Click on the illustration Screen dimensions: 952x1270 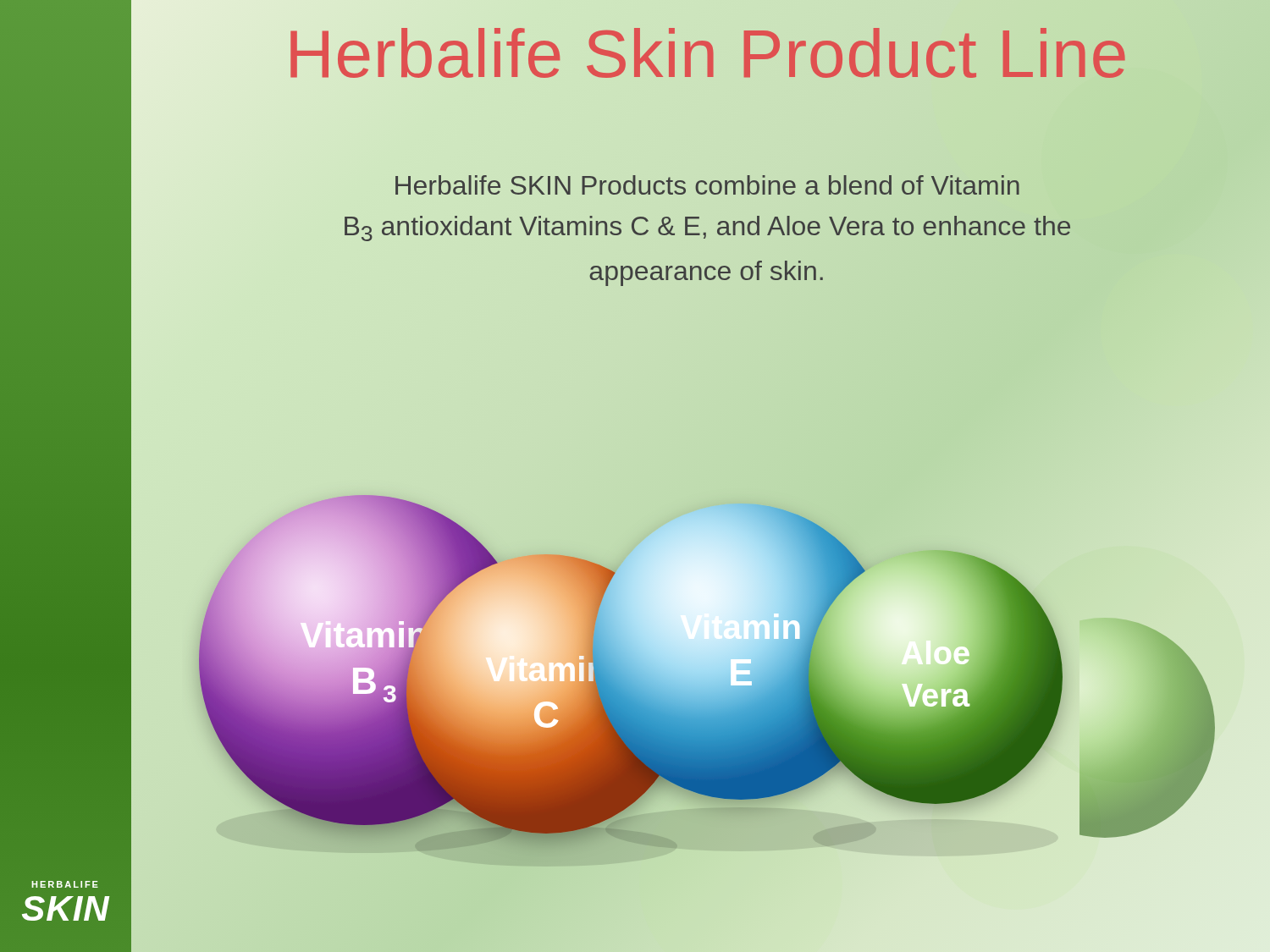(x=715, y=626)
